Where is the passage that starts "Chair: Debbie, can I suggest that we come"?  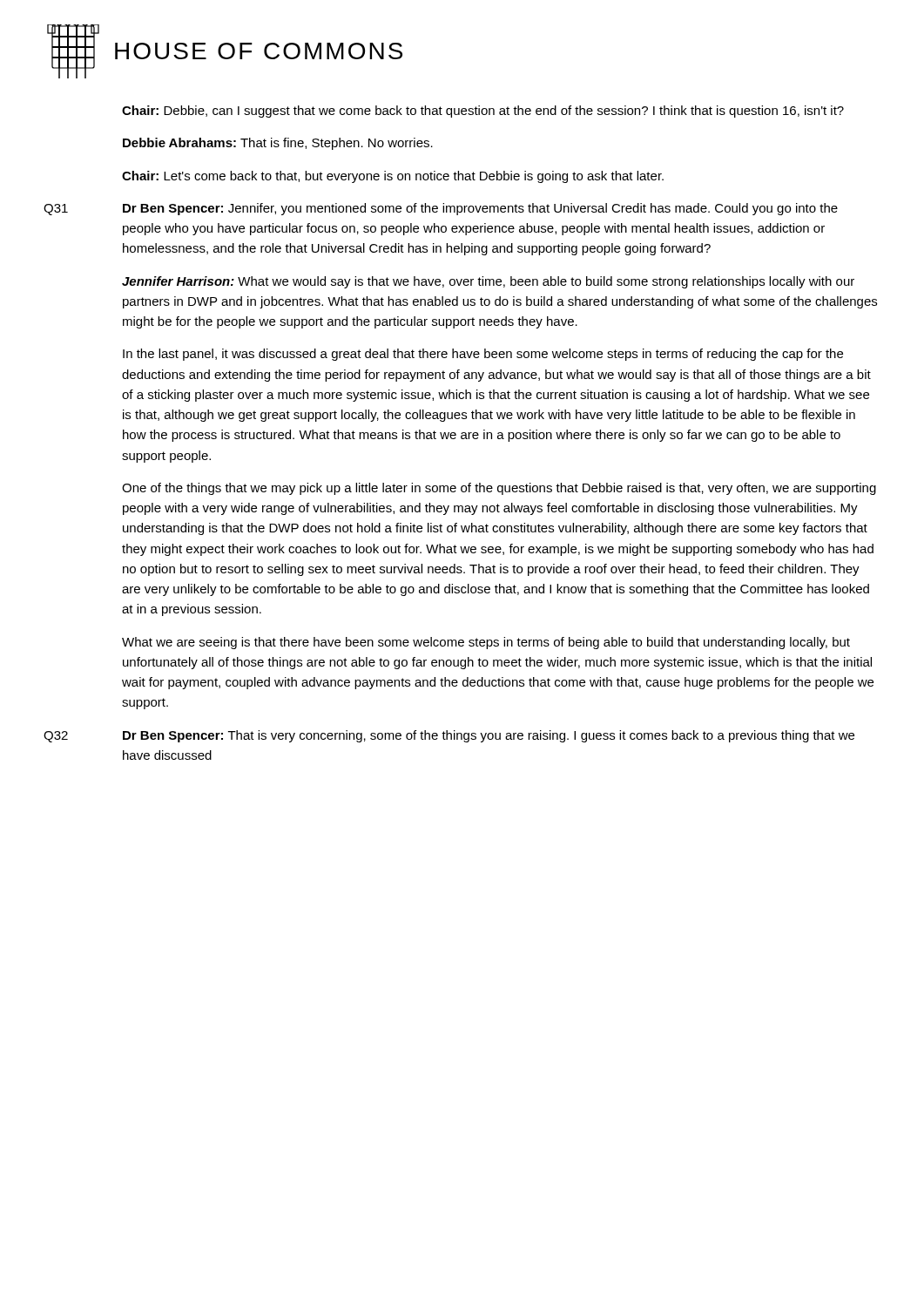coord(501,110)
